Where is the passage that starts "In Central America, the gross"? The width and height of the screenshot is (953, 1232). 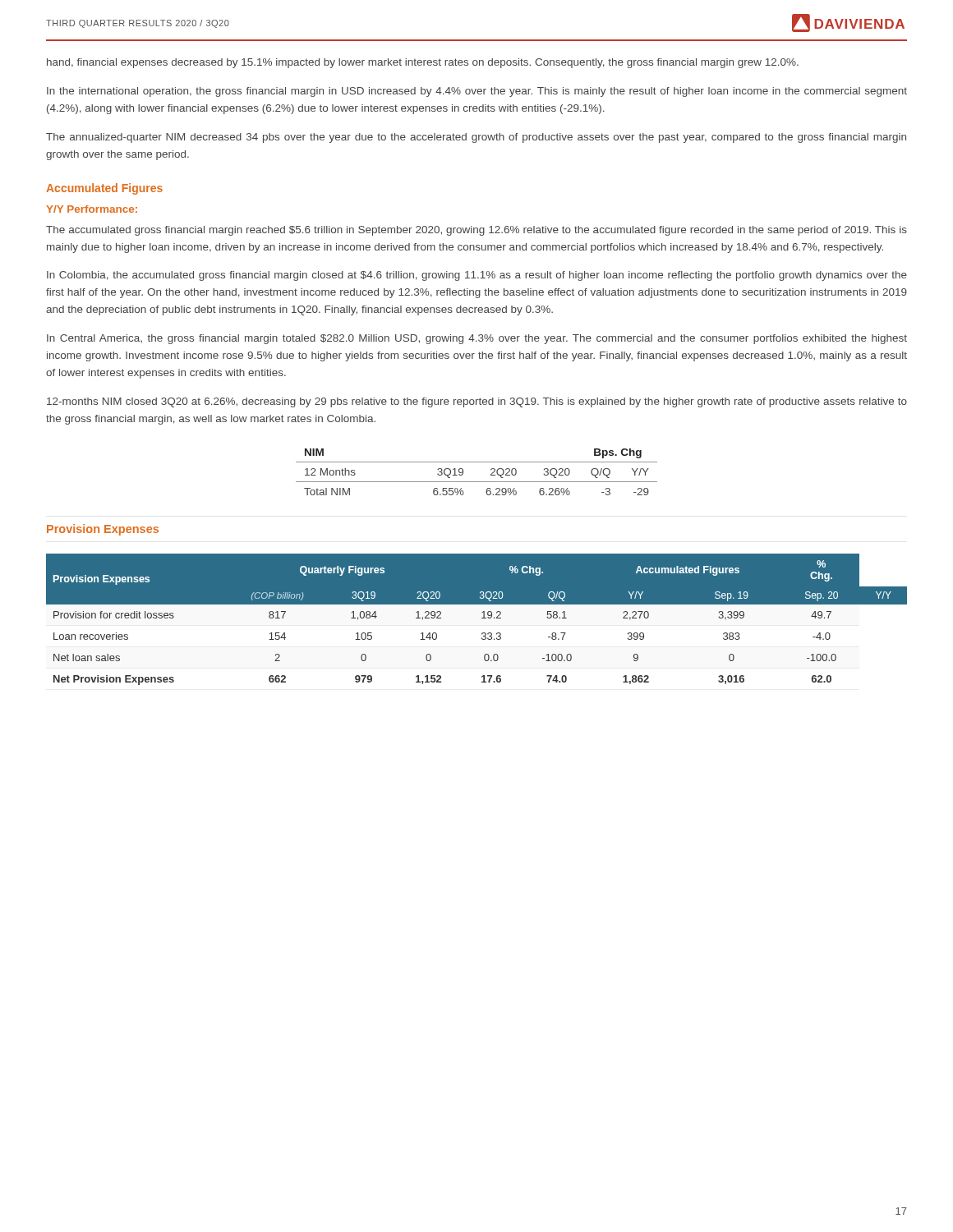coord(476,355)
